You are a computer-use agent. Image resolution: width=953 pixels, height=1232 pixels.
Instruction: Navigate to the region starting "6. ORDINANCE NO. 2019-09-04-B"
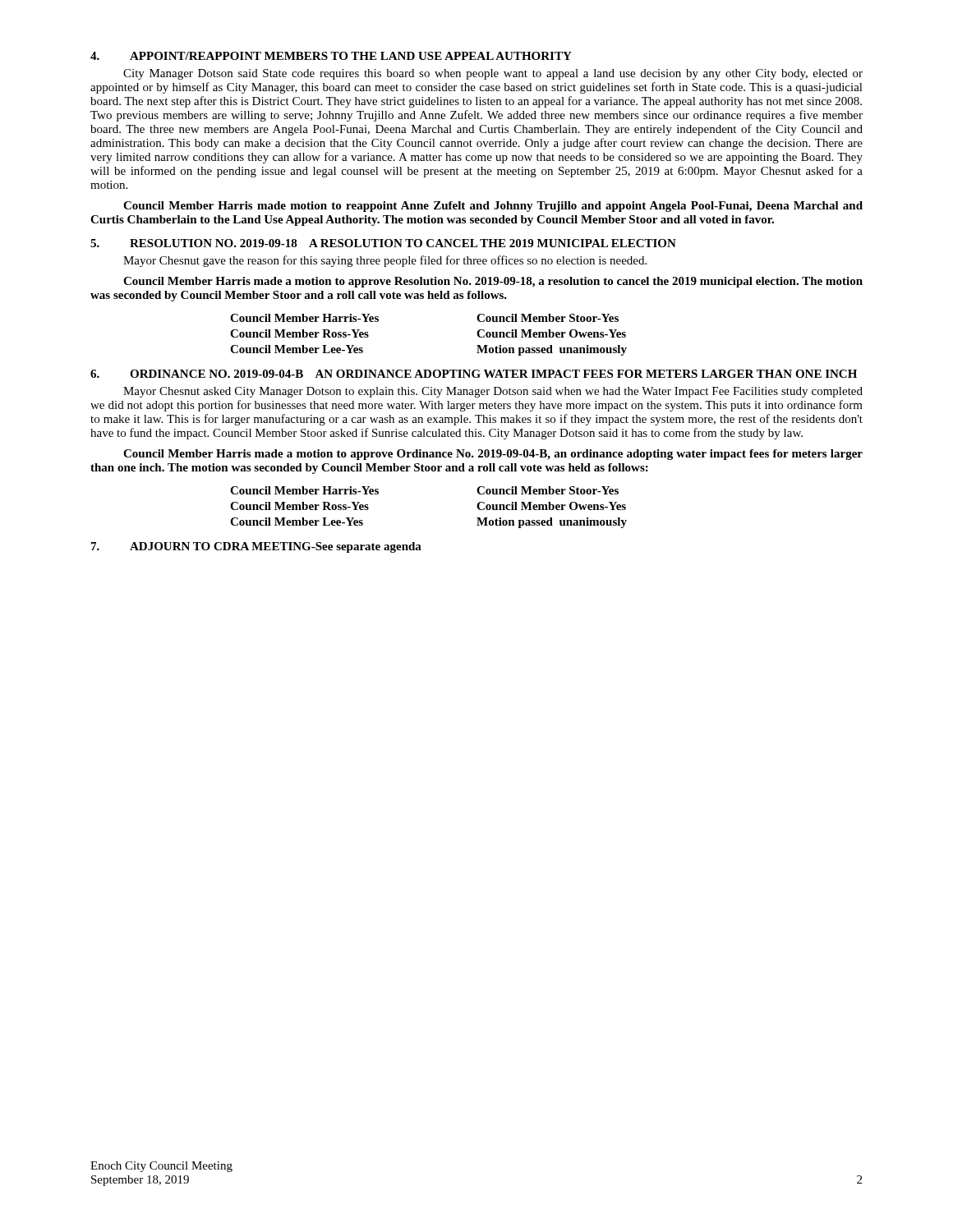[474, 374]
